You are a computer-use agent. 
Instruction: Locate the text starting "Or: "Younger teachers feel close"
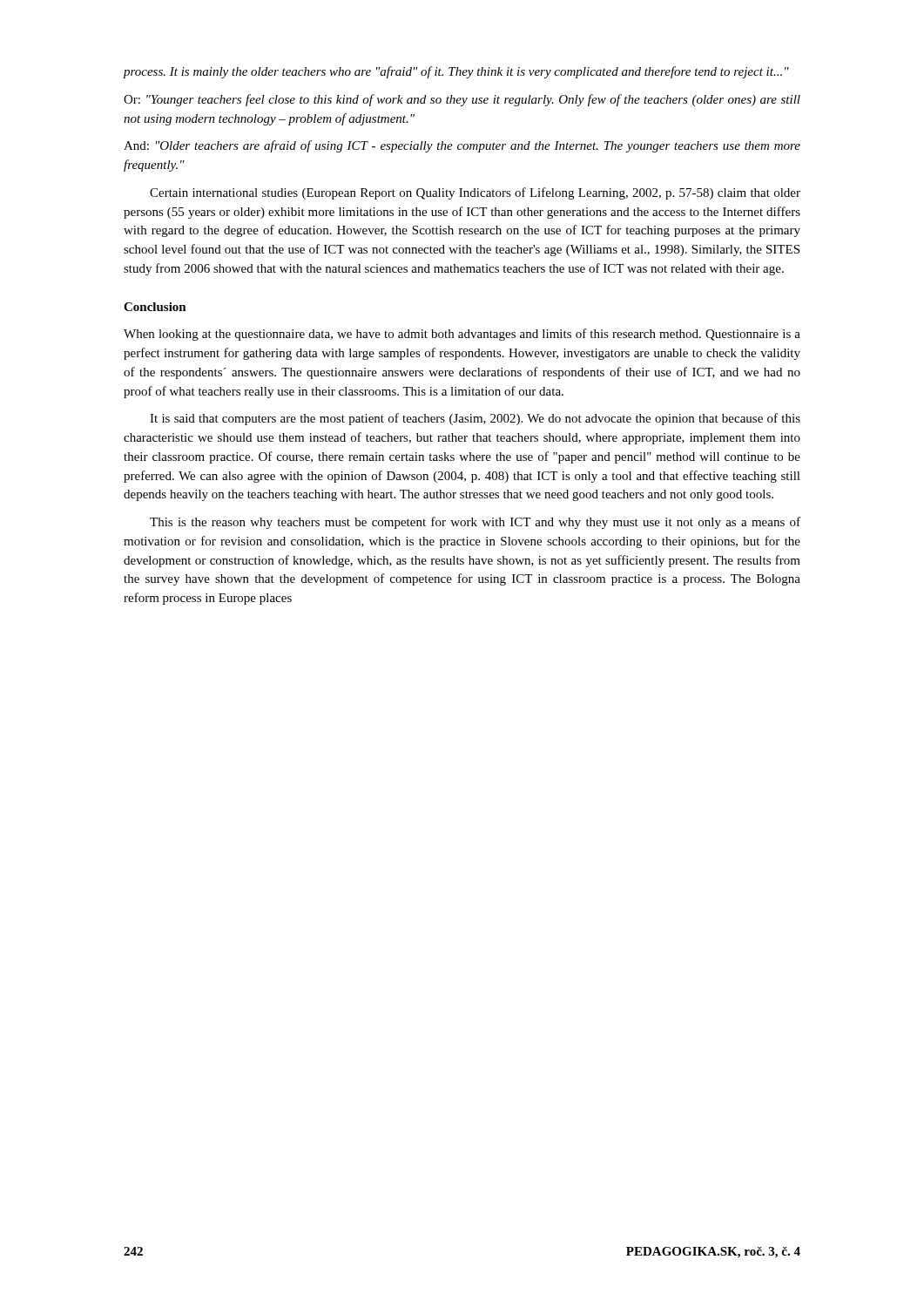462,109
